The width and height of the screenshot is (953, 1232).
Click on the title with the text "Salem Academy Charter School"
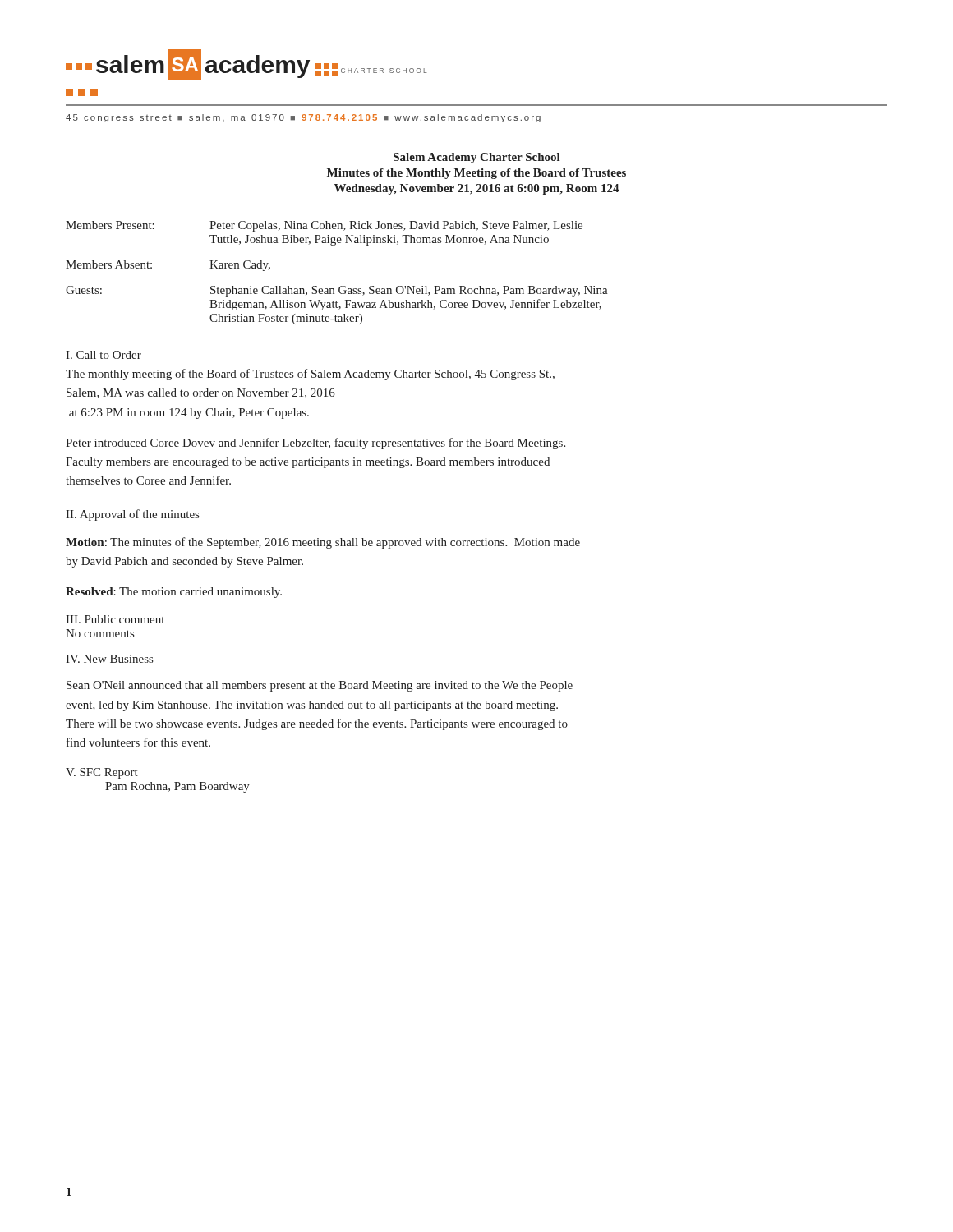click(476, 173)
